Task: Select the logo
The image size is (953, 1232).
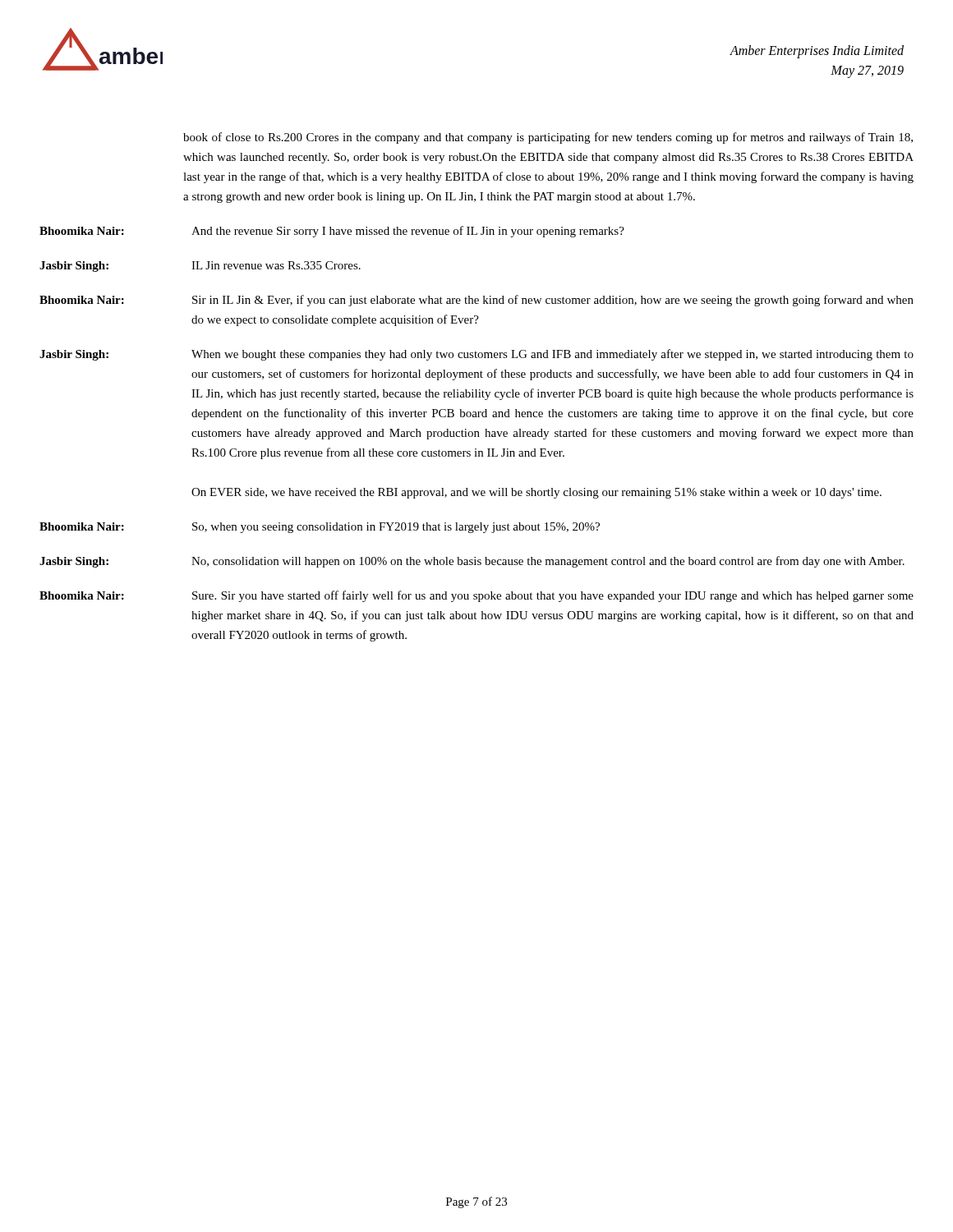Action: (x=101, y=53)
